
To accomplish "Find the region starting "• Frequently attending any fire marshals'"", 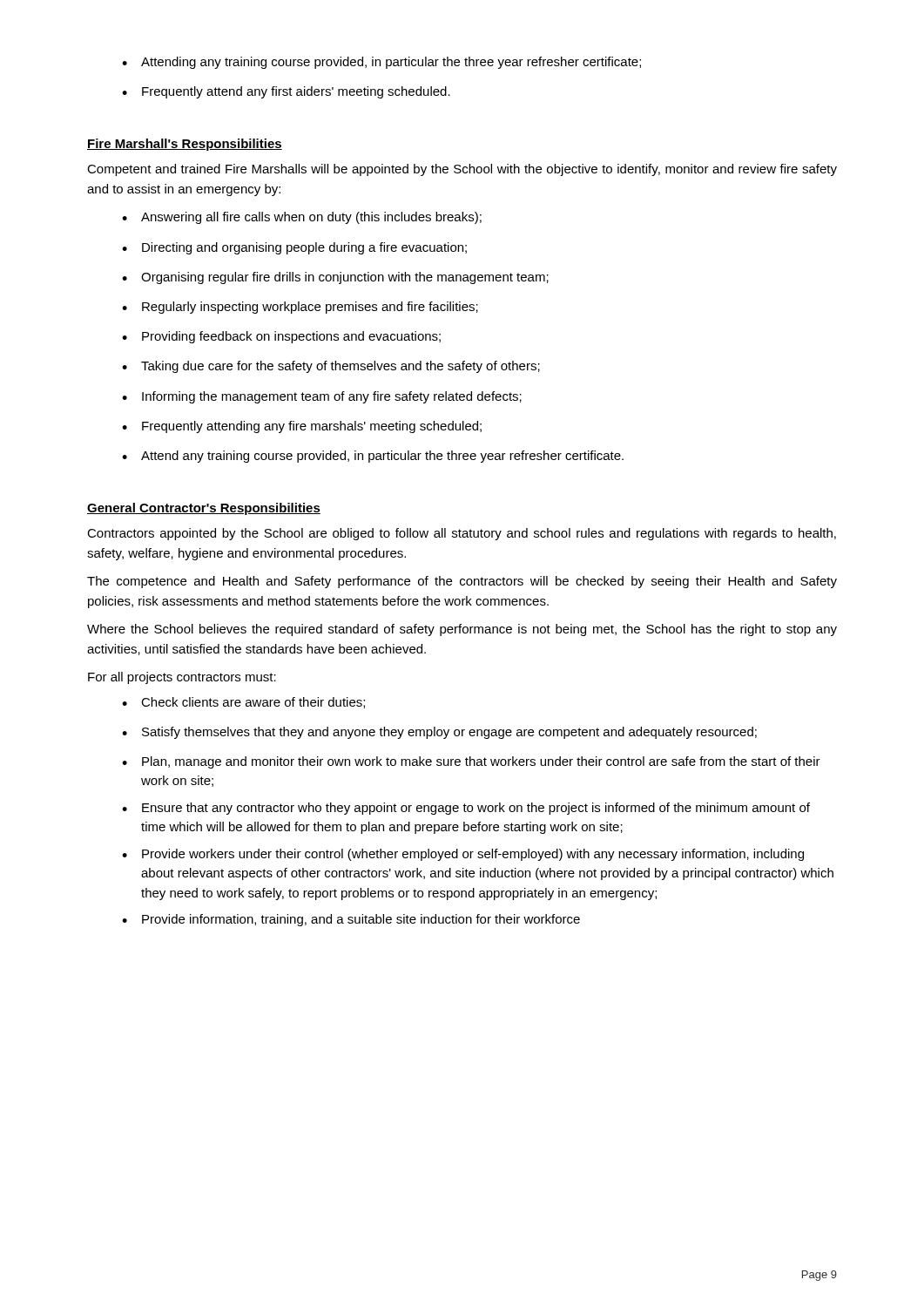I will pyautogui.click(x=479, y=428).
